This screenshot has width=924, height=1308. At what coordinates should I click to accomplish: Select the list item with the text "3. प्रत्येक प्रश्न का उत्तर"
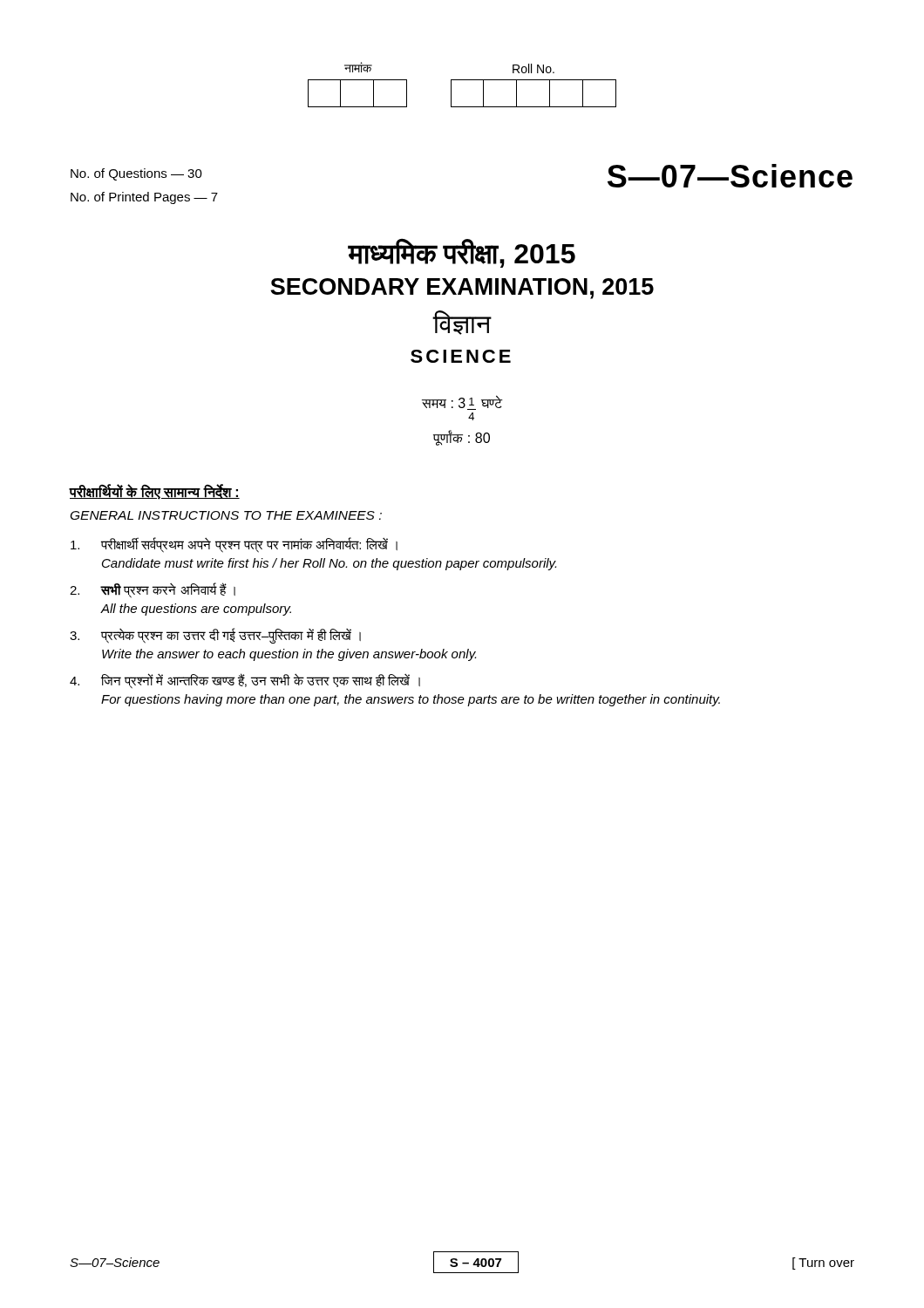tap(274, 645)
